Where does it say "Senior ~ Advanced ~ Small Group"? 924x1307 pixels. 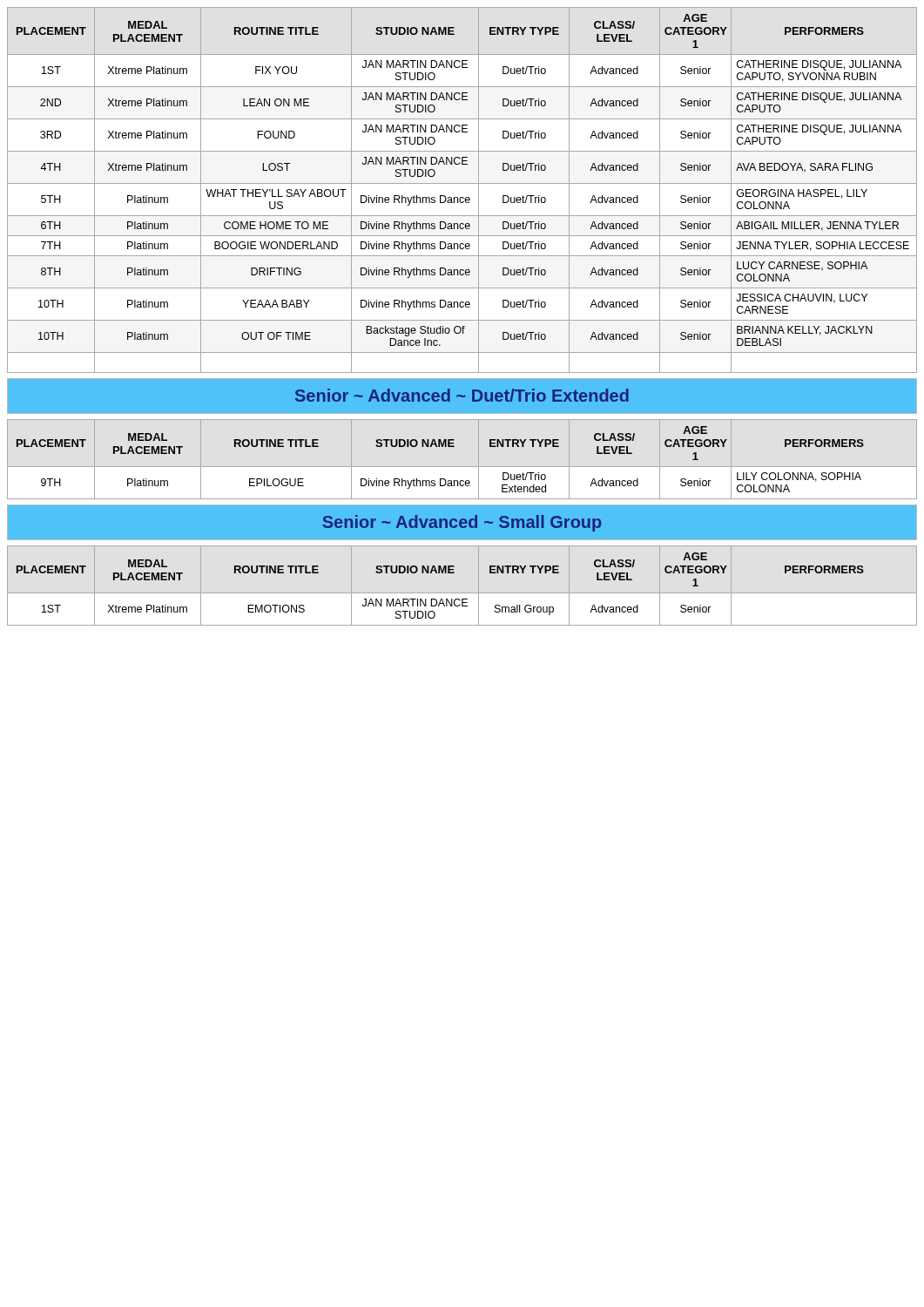(x=462, y=522)
